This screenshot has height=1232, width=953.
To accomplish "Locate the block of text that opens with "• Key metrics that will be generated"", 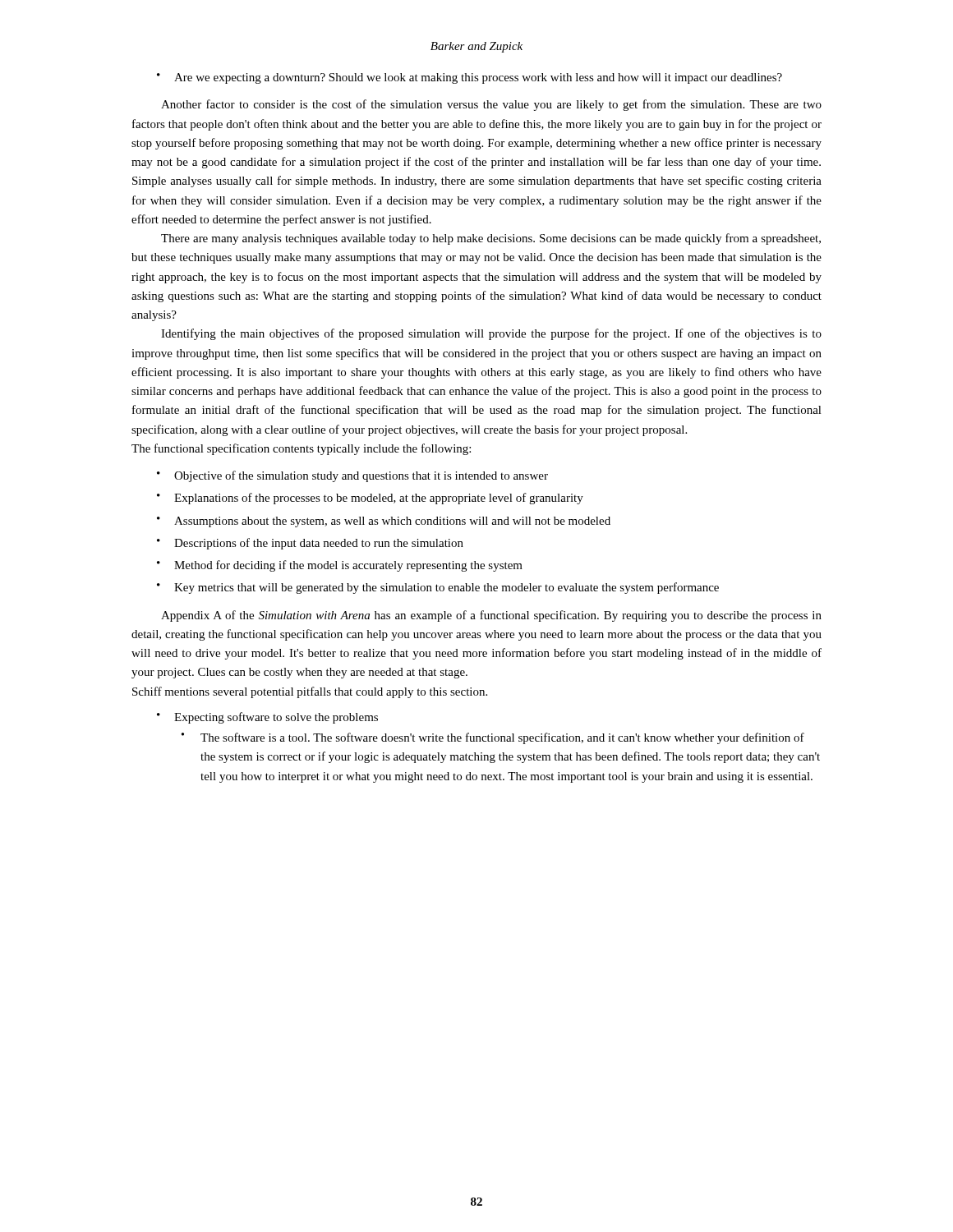I will pyautogui.click(x=438, y=588).
